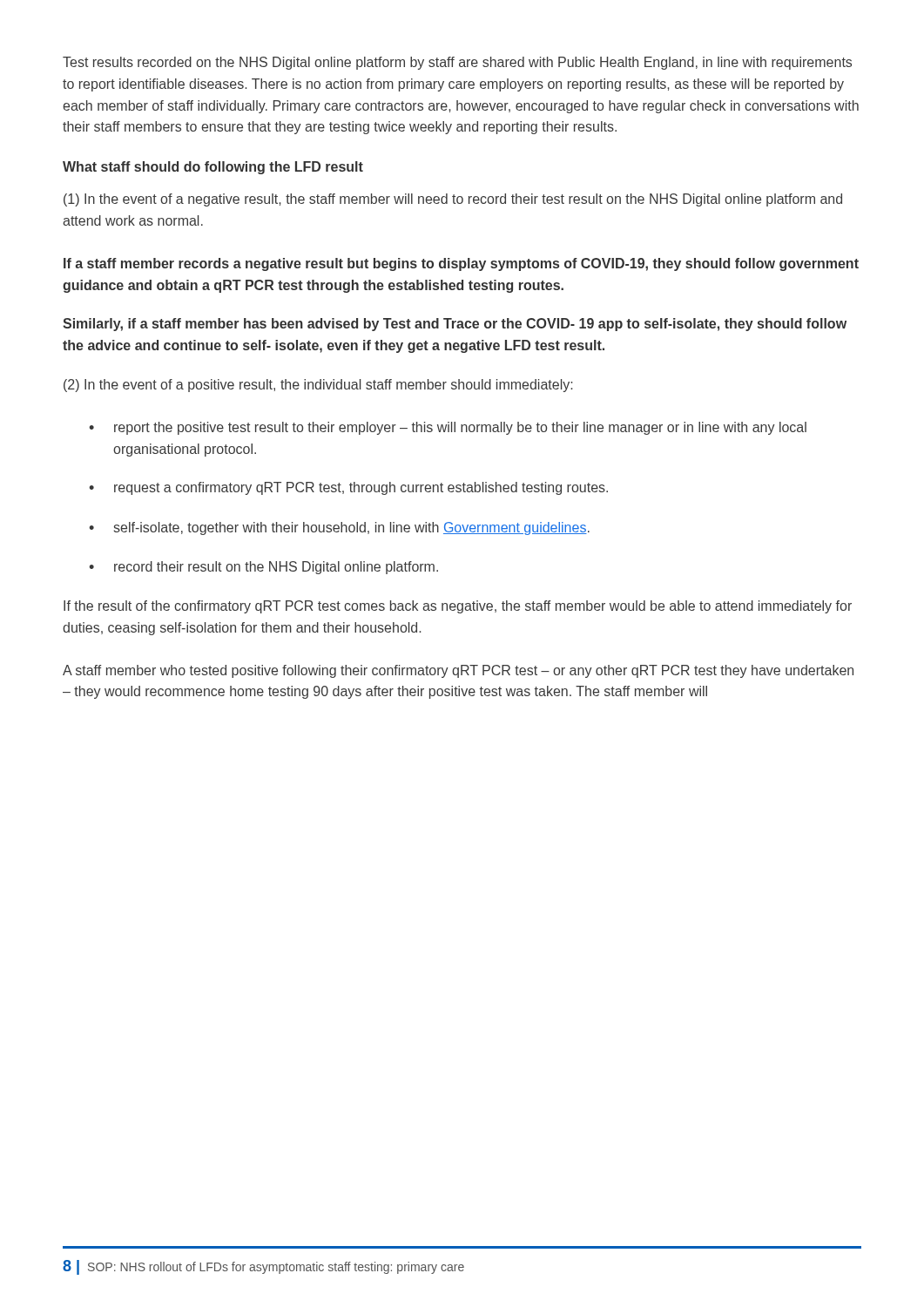Screen dimensions: 1307x924
Task: Click on the text starting "If a staff member records a"
Action: pyautogui.click(x=461, y=274)
